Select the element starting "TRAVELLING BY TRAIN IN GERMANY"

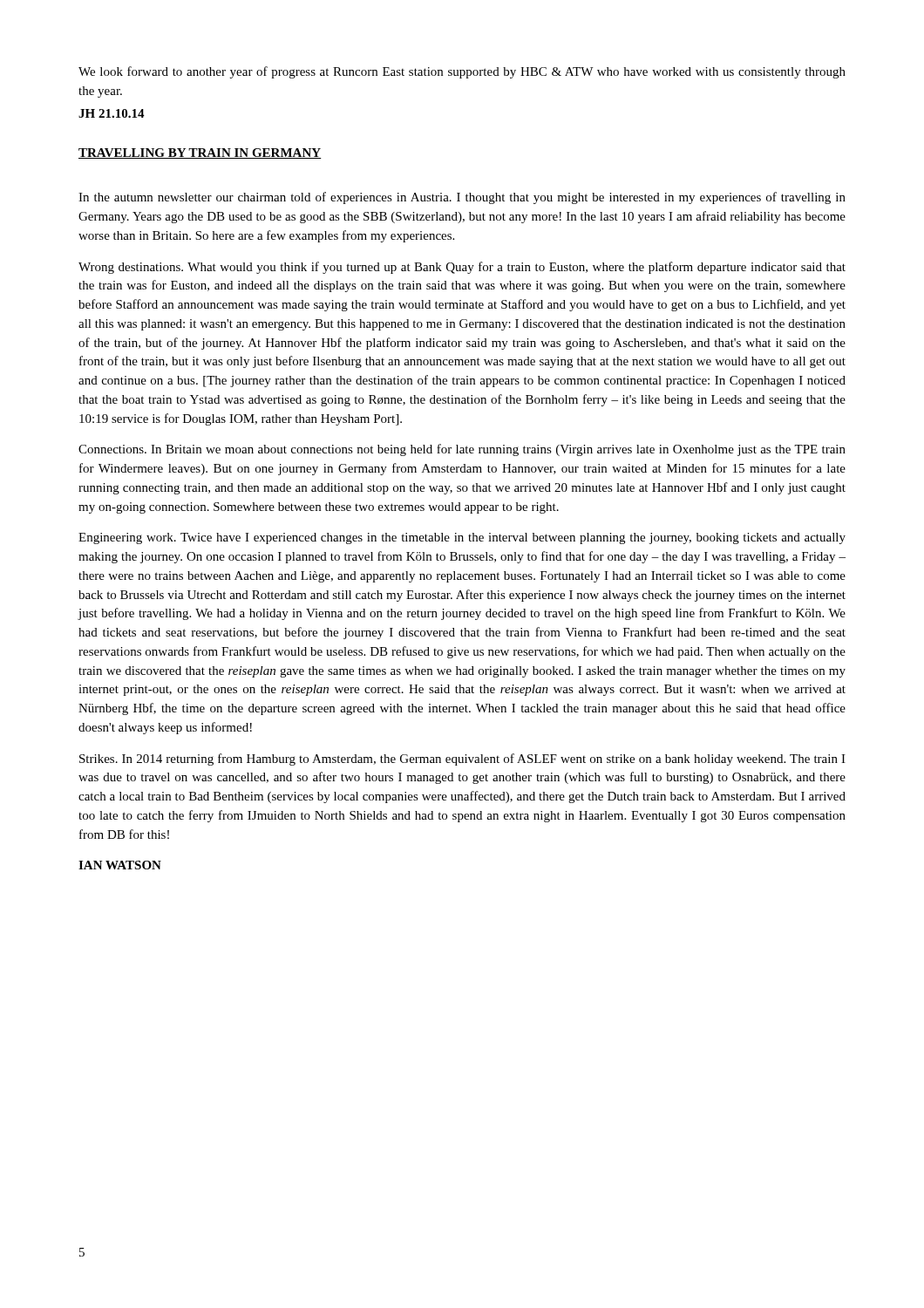(x=200, y=153)
